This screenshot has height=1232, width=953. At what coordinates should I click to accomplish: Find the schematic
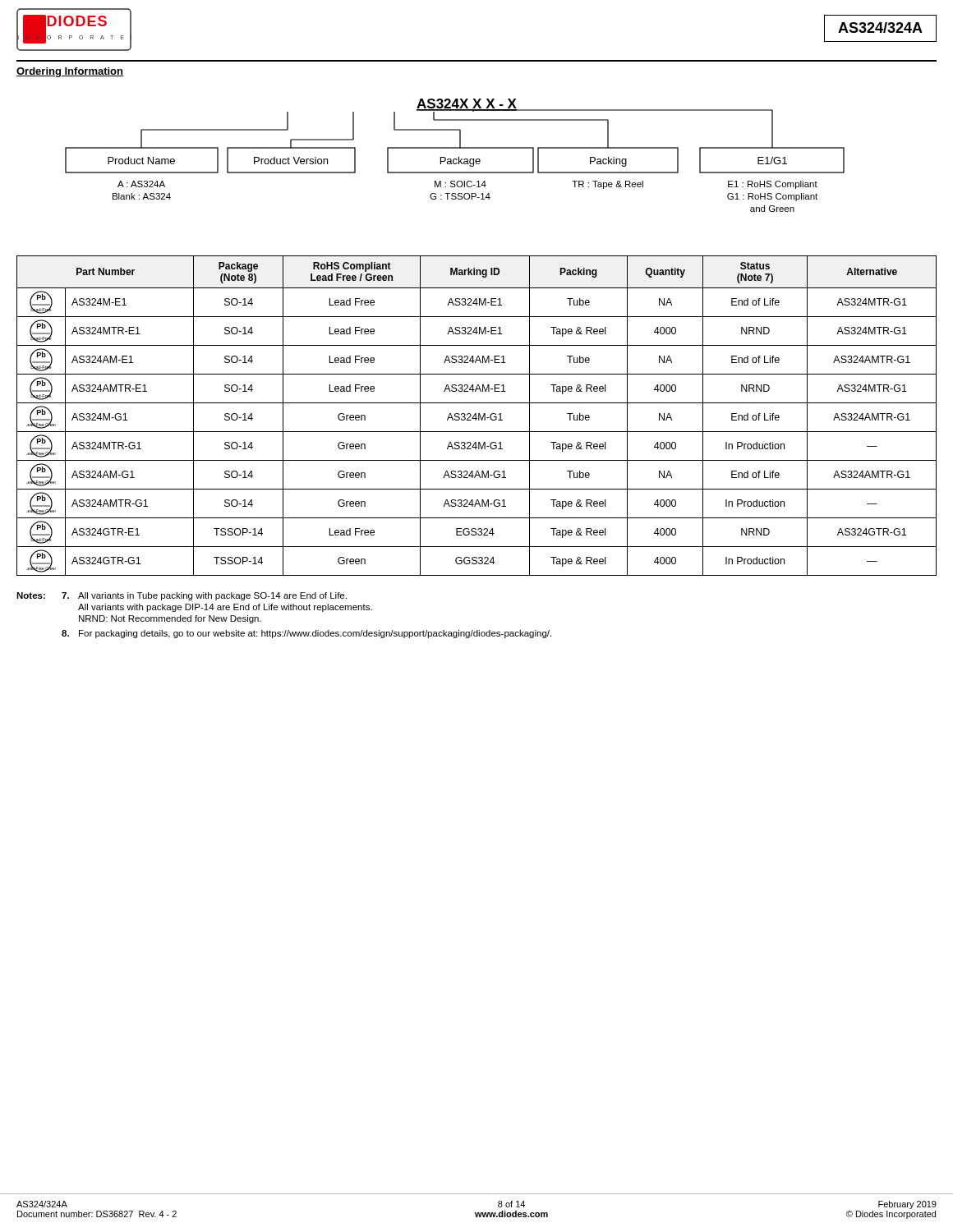[476, 170]
